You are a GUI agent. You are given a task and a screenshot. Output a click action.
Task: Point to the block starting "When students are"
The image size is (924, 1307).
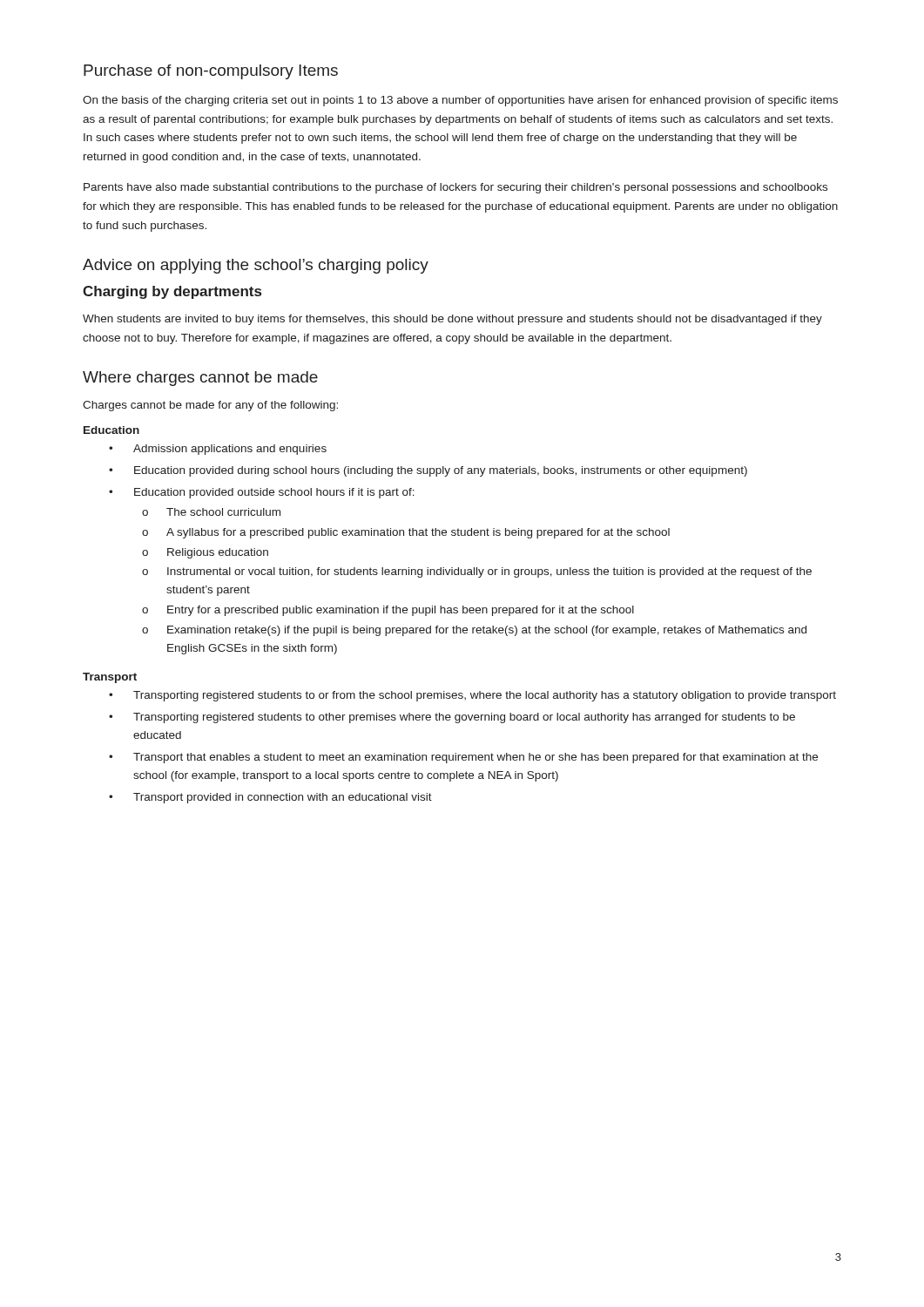tap(452, 328)
